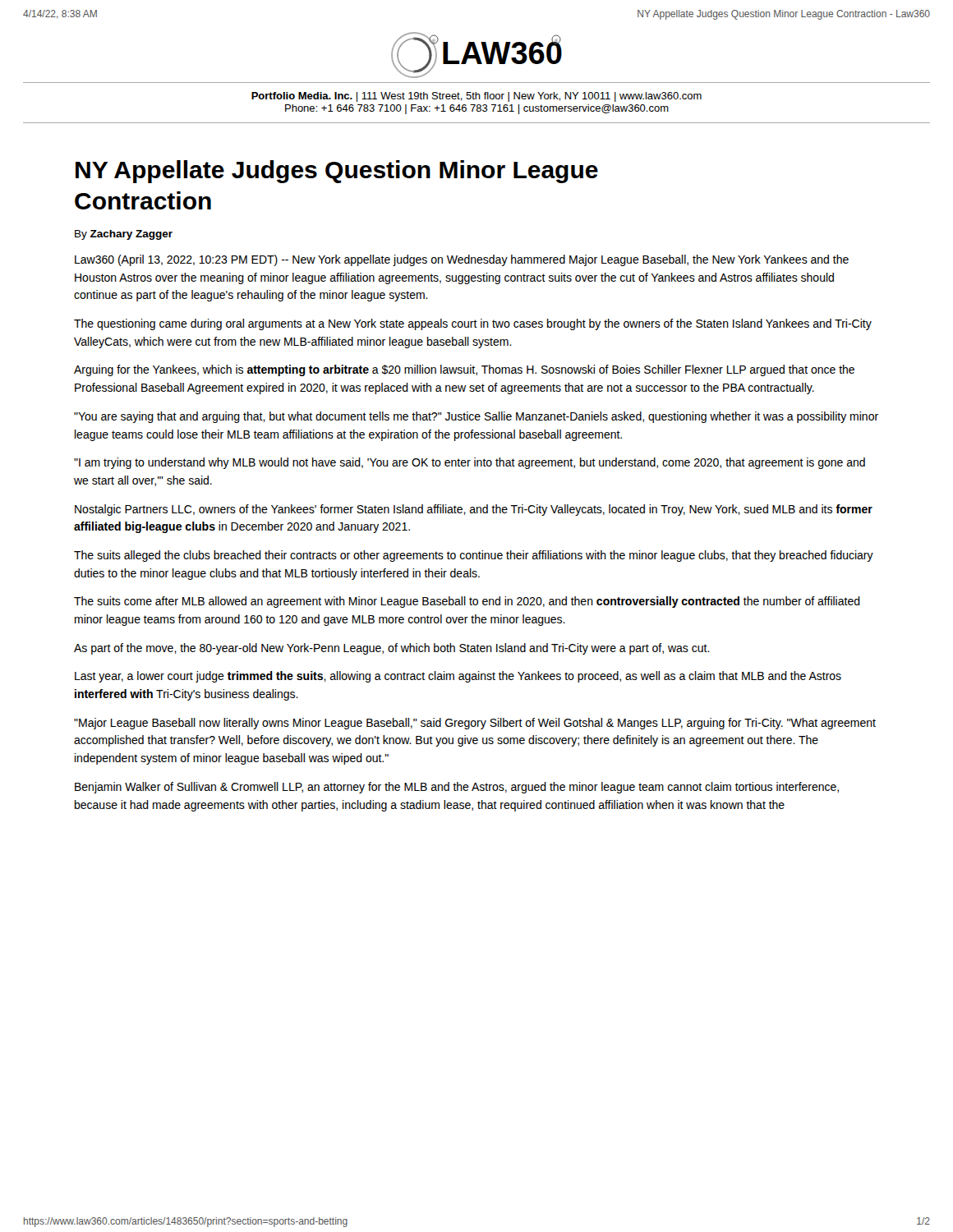Find "By Zachary Zagger" on this page
Image resolution: width=953 pixels, height=1232 pixels.
tap(123, 234)
